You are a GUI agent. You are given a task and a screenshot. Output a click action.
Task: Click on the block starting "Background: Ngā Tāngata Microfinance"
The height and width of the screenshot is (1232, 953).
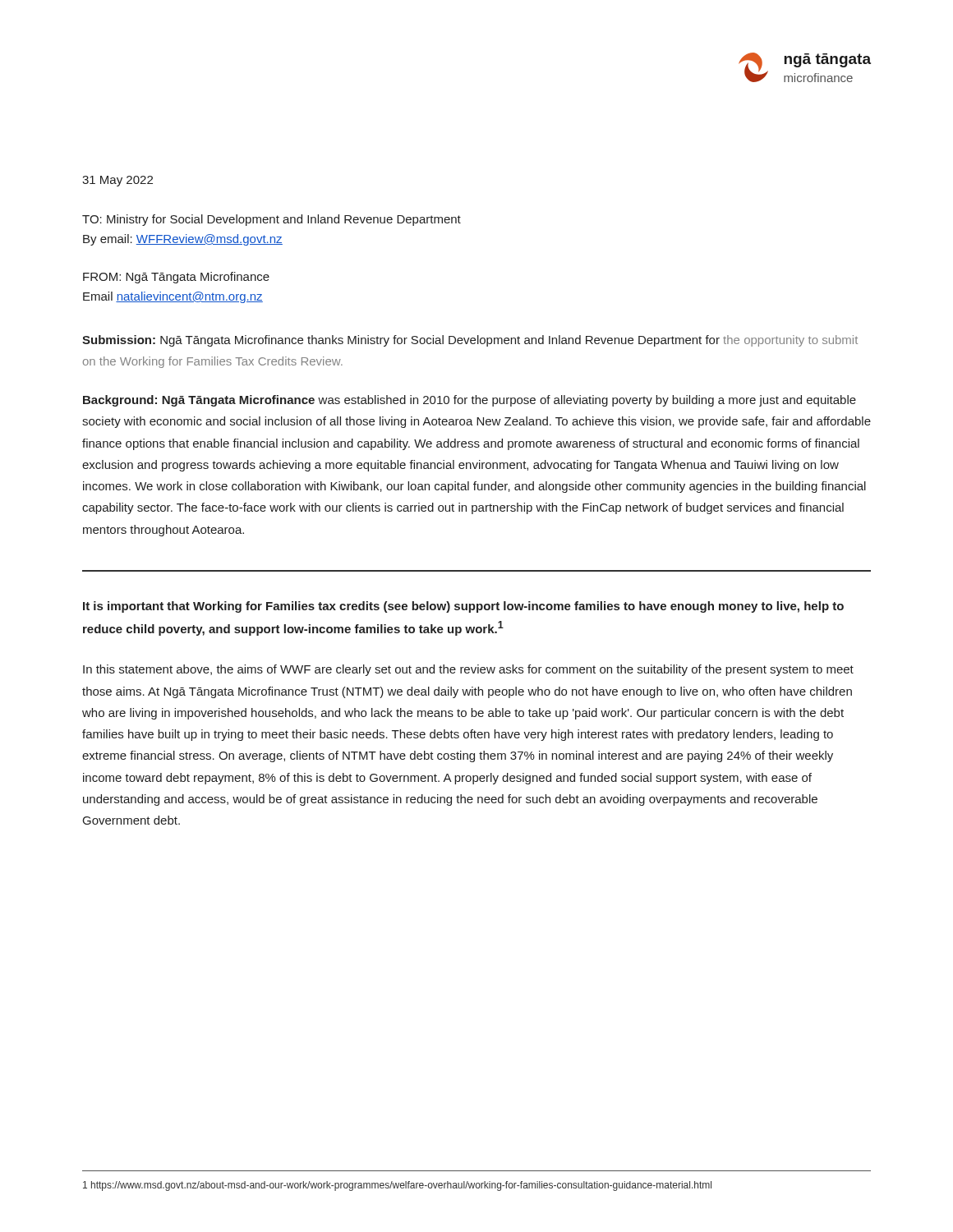476,464
